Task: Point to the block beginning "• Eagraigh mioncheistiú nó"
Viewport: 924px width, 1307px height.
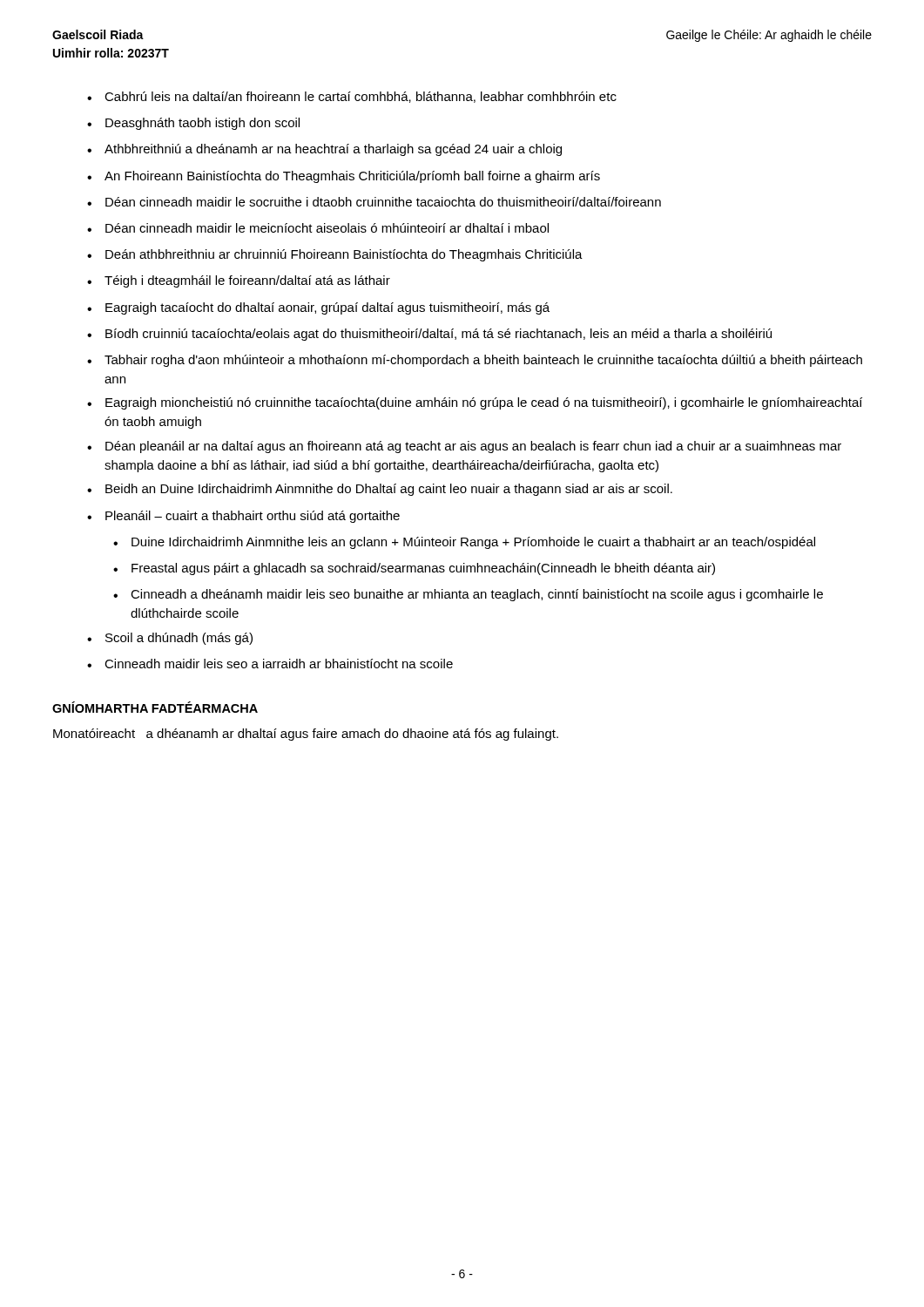Action: tap(479, 412)
